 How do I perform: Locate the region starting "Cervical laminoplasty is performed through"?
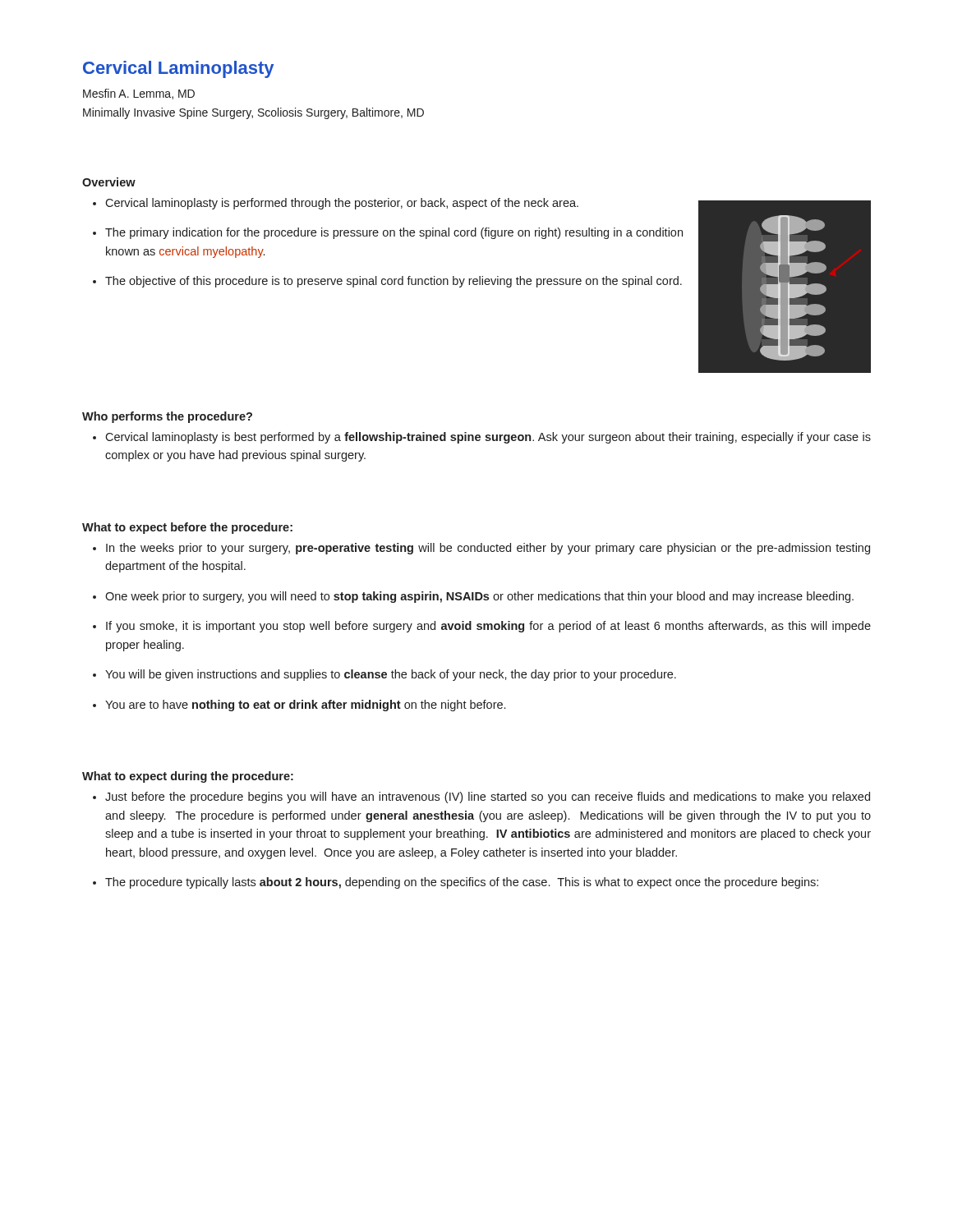point(342,203)
